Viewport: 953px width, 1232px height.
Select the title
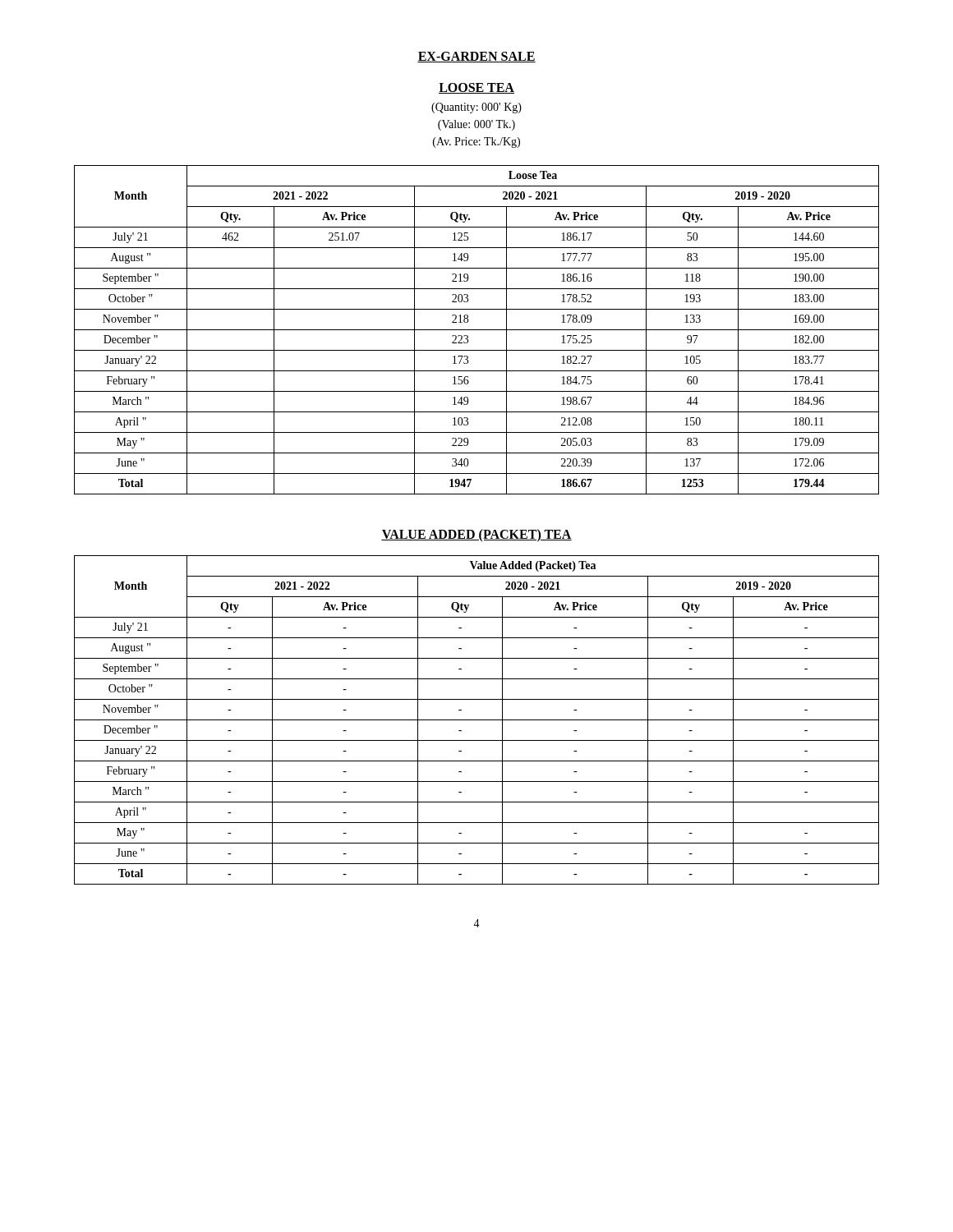(x=476, y=56)
